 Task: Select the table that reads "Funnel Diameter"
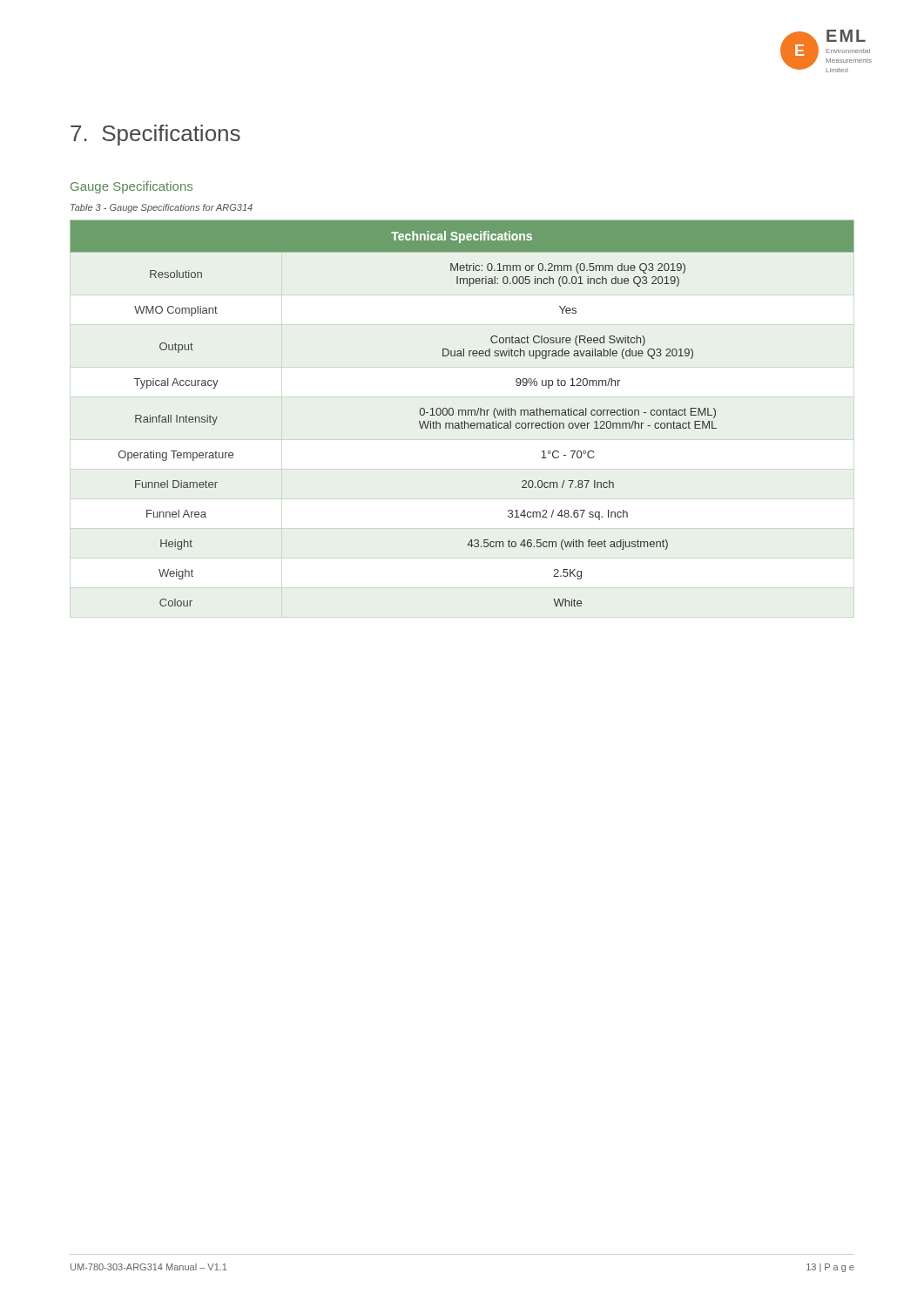click(x=462, y=419)
